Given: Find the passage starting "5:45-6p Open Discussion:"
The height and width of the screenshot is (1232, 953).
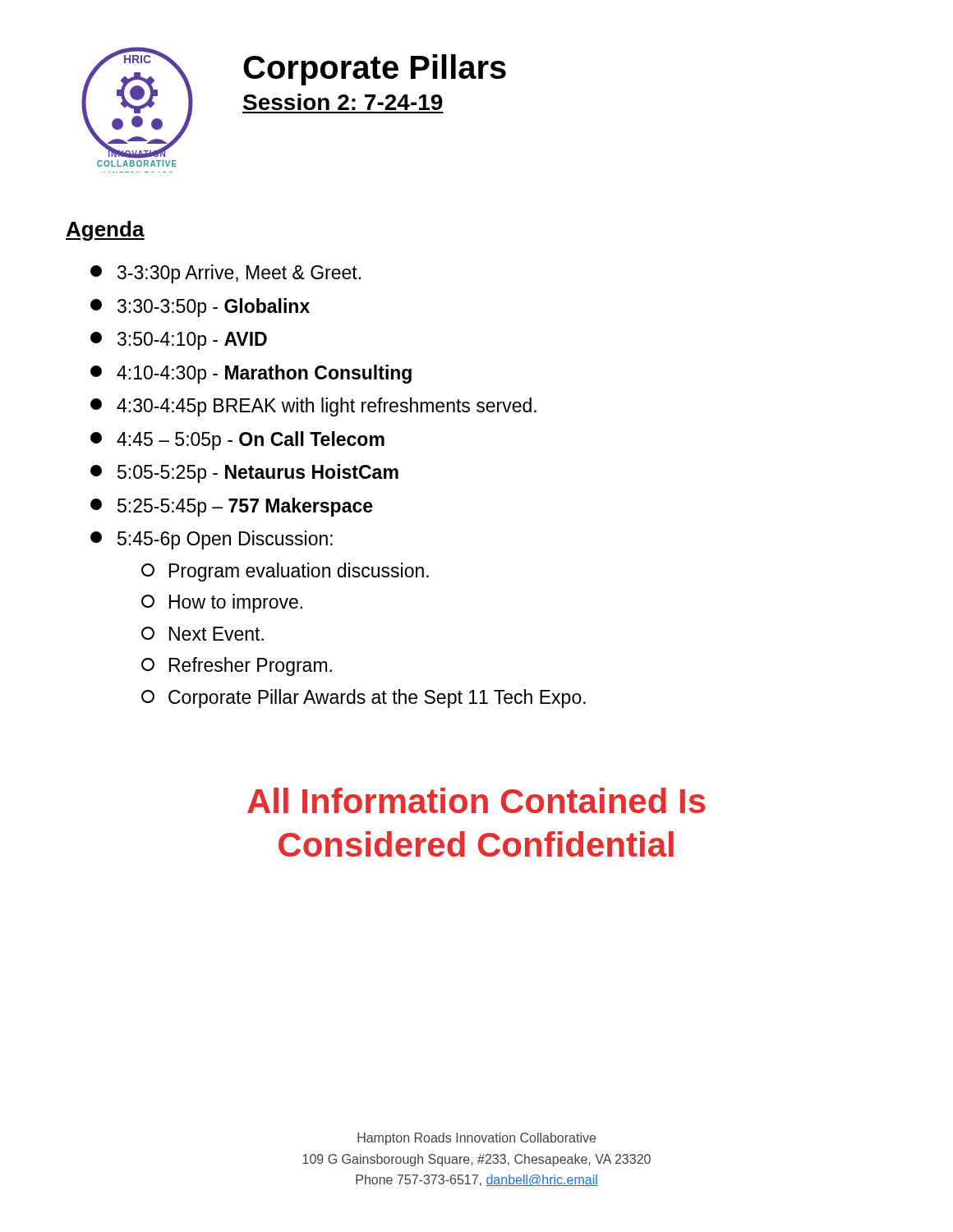Looking at the screenshot, I should pyautogui.click(x=212, y=540).
